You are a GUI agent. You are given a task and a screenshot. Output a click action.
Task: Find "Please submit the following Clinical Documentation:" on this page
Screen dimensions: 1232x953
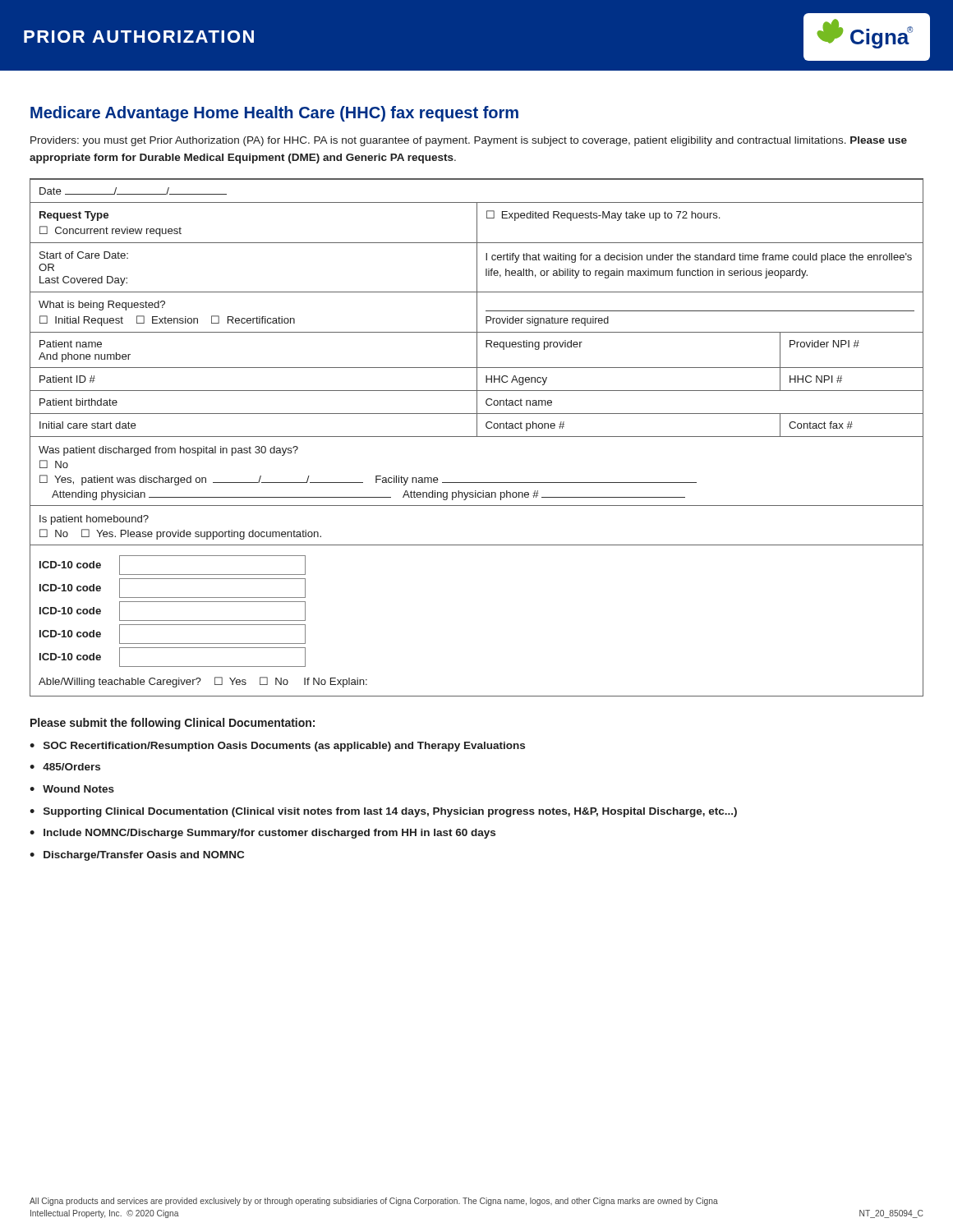pyautogui.click(x=173, y=723)
